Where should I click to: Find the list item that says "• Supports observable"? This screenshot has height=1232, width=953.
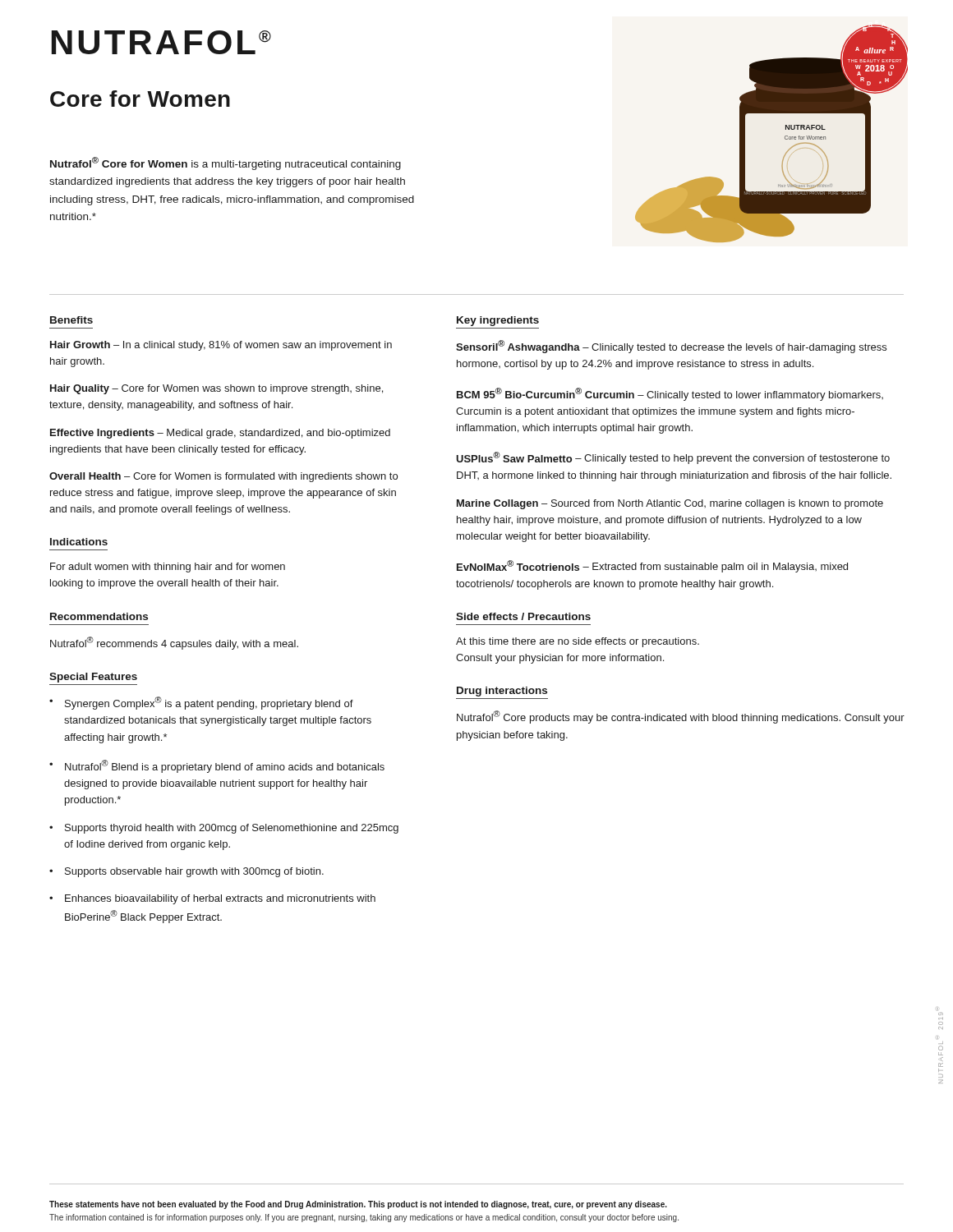pyautogui.click(x=187, y=871)
